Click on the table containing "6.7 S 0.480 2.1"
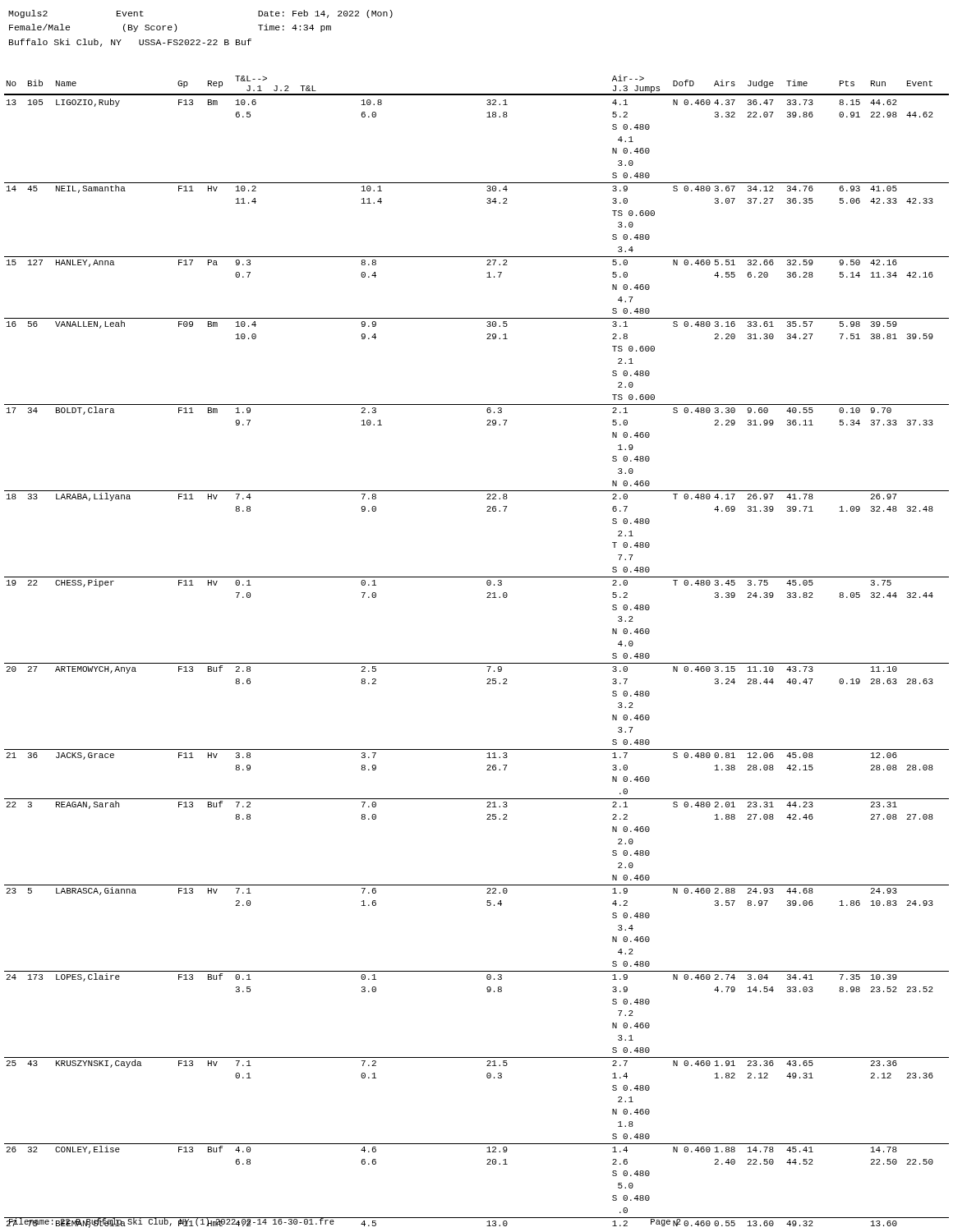 [x=476, y=653]
